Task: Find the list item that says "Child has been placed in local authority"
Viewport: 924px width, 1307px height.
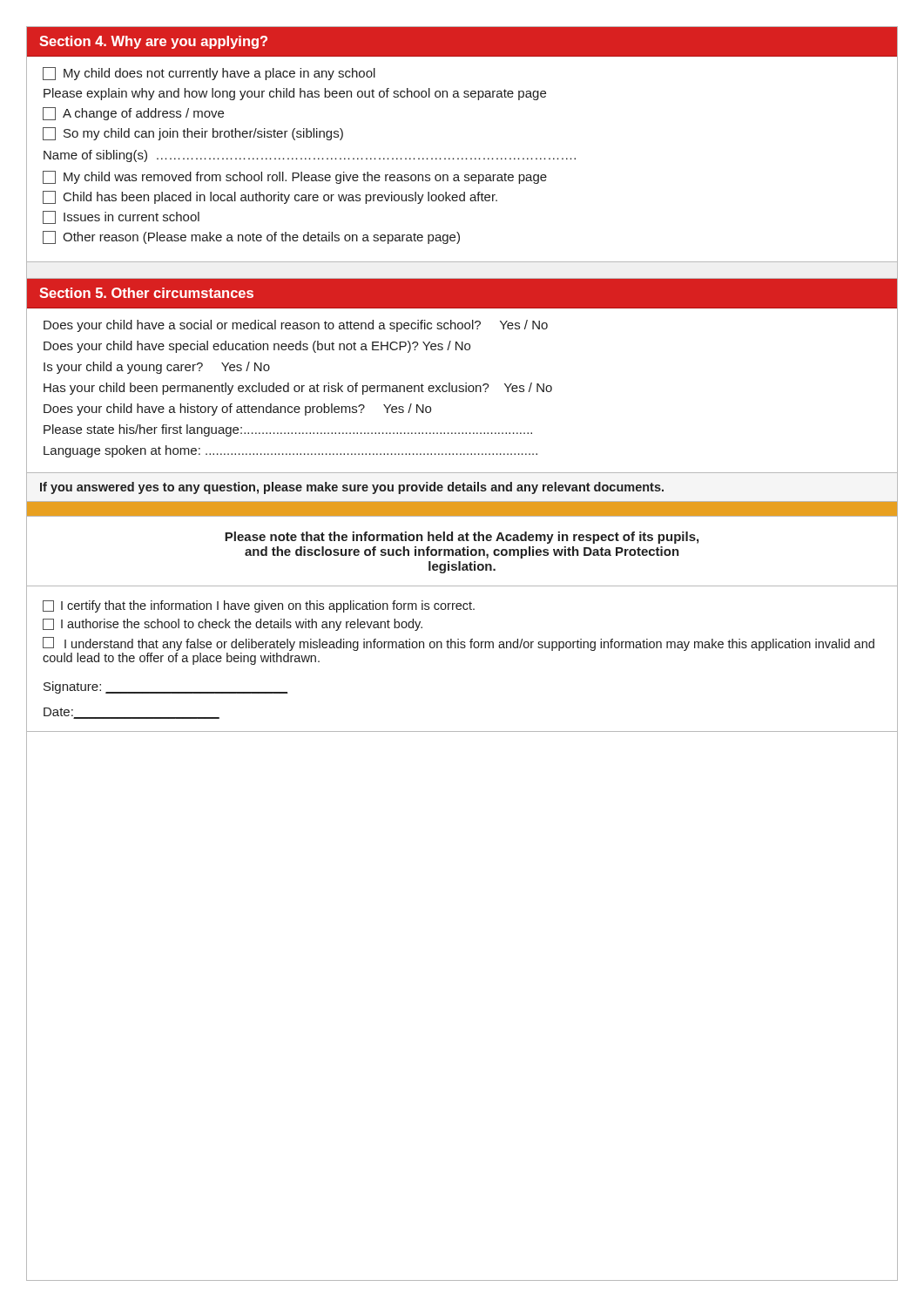Action: click(x=271, y=197)
